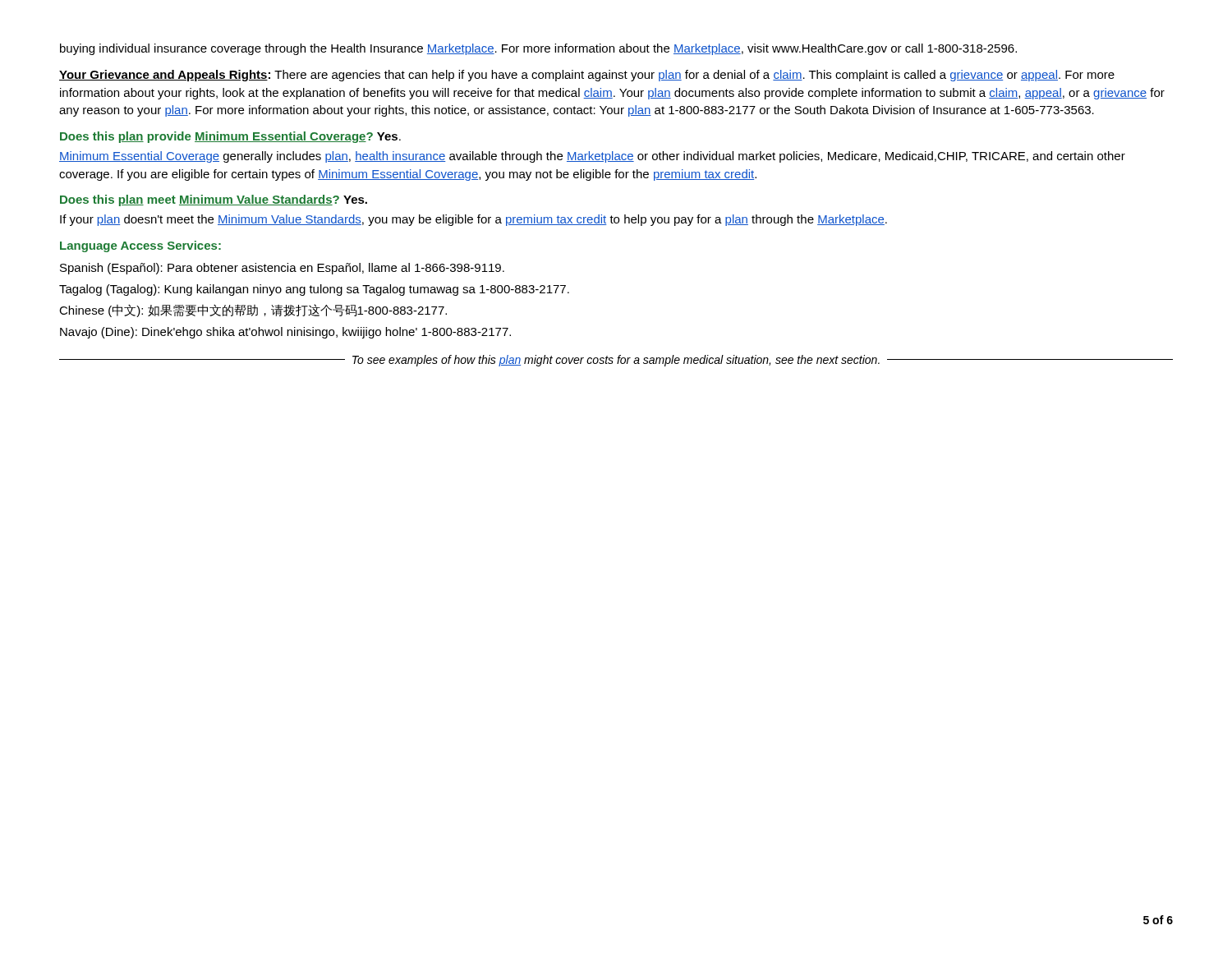Point to the block beginning "buying individual insurance coverage"

[x=539, y=48]
